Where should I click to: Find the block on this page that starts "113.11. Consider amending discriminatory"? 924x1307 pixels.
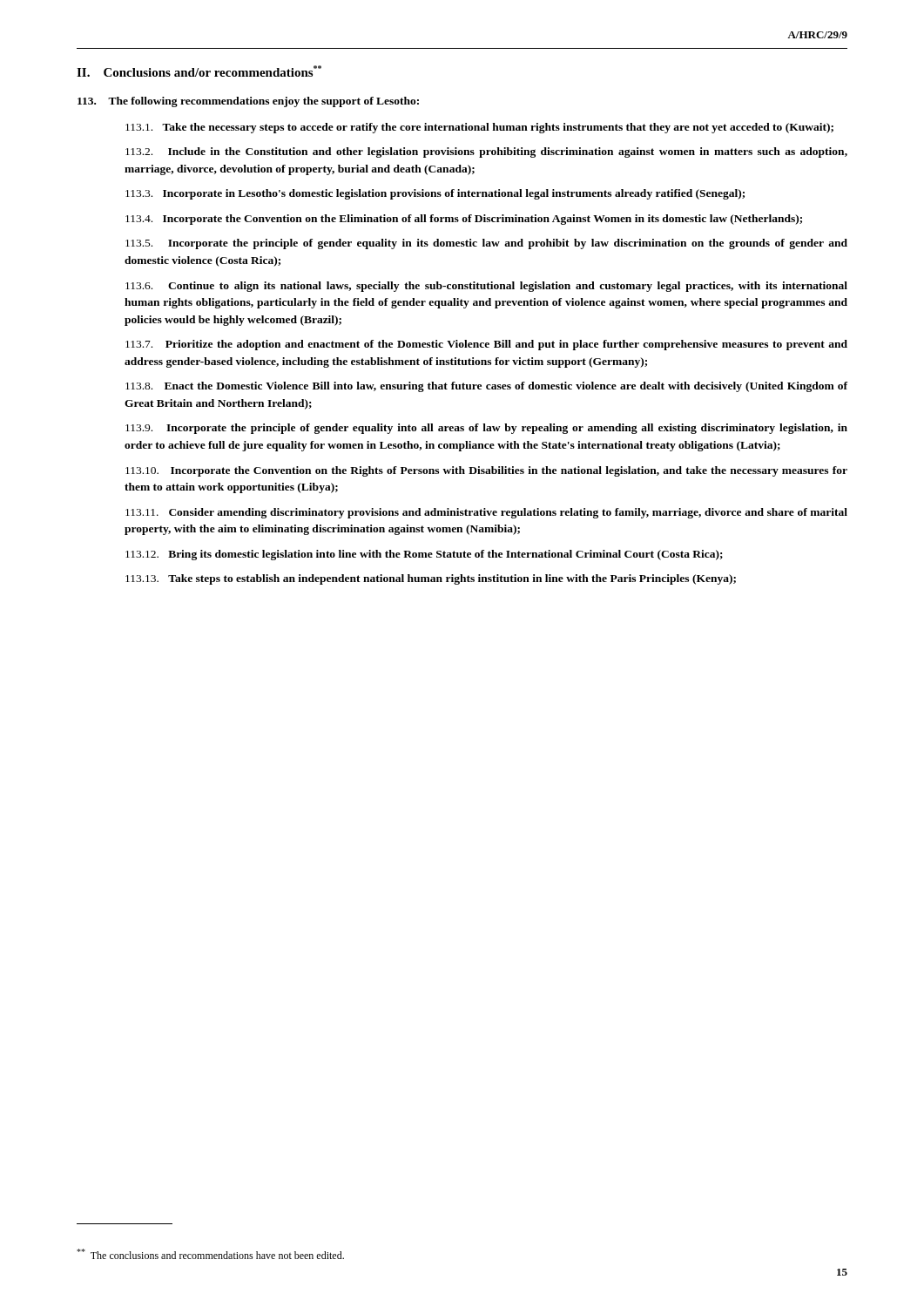tap(486, 520)
